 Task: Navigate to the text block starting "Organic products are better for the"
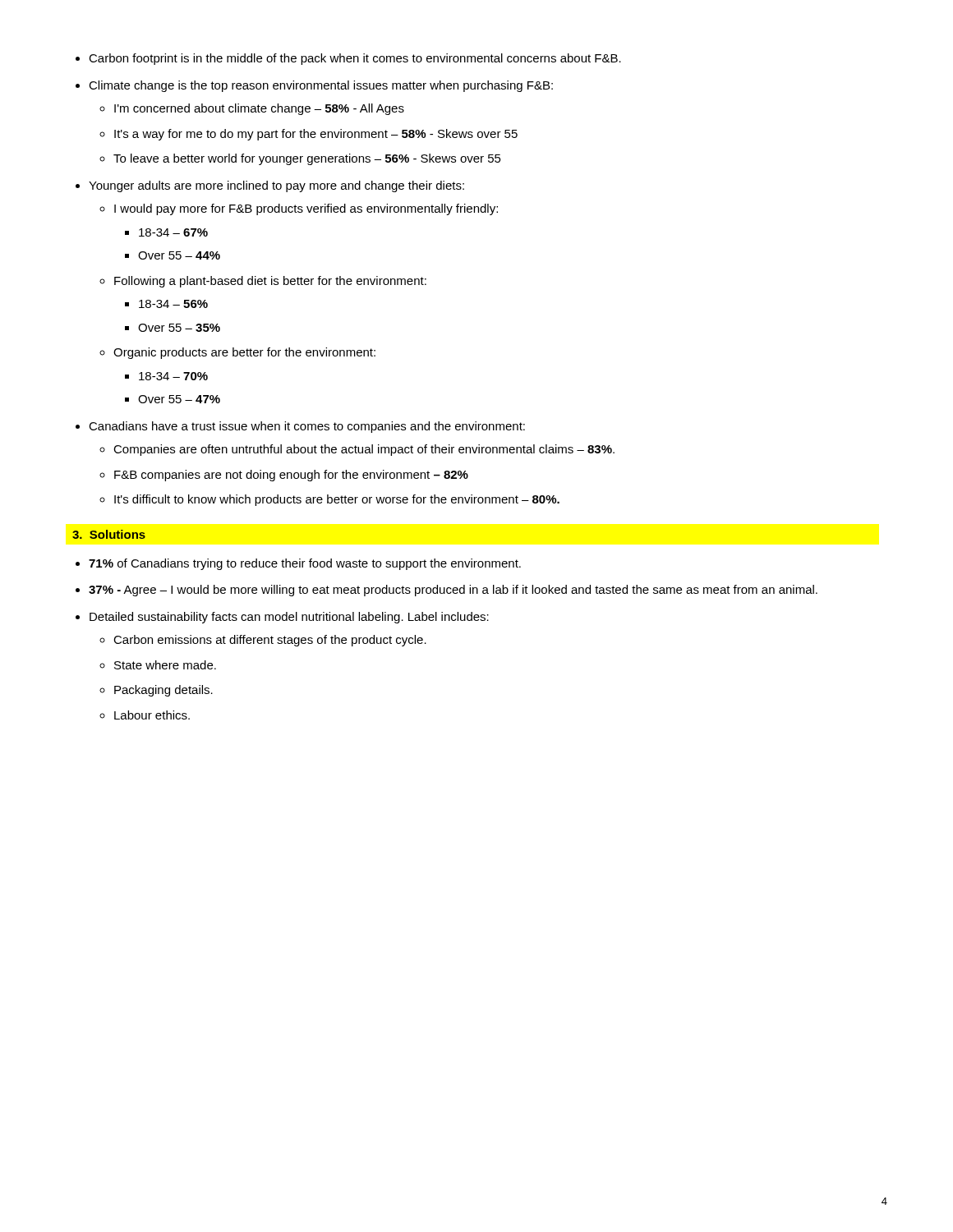244,353
